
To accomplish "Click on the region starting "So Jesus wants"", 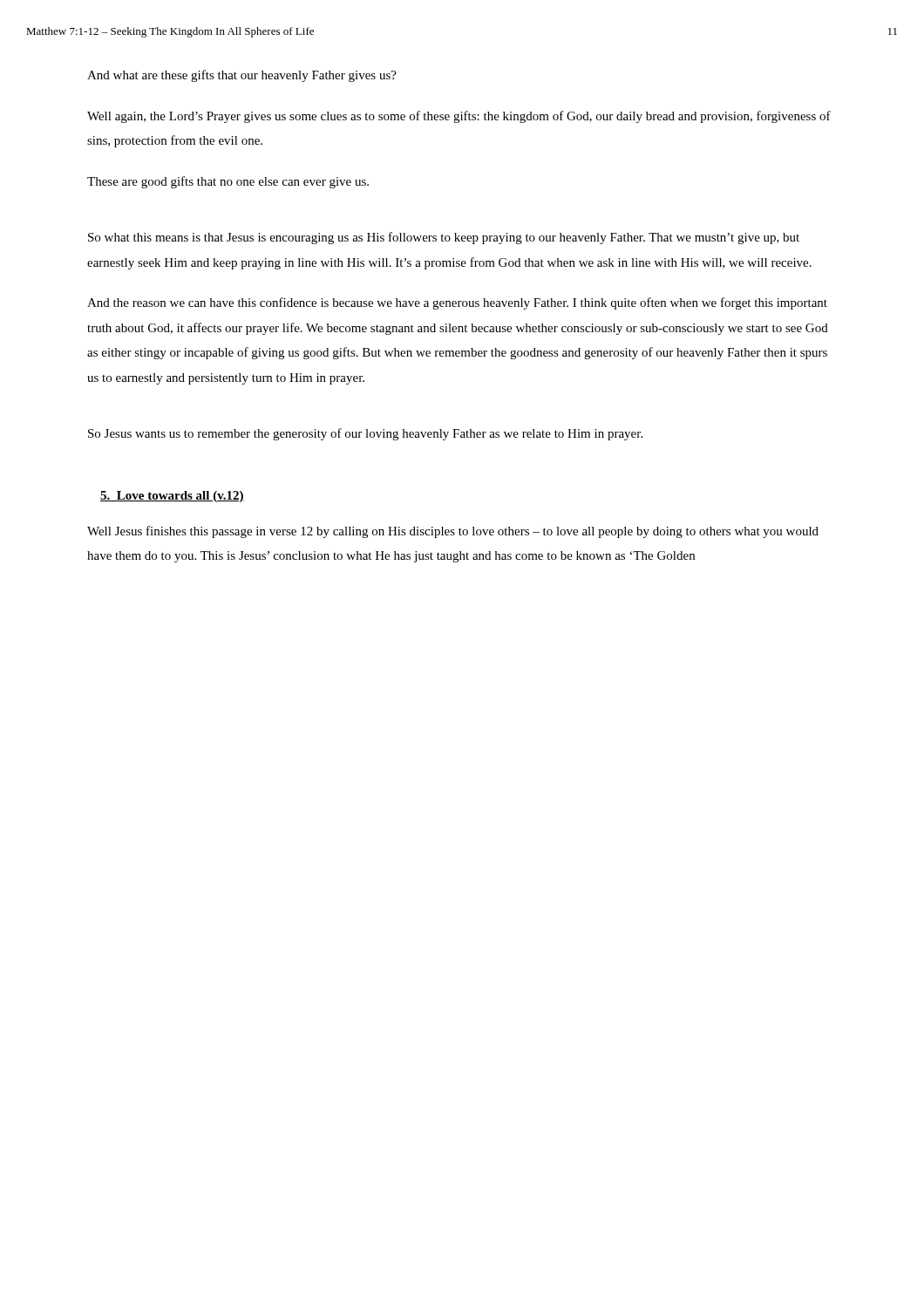I will coord(365,433).
